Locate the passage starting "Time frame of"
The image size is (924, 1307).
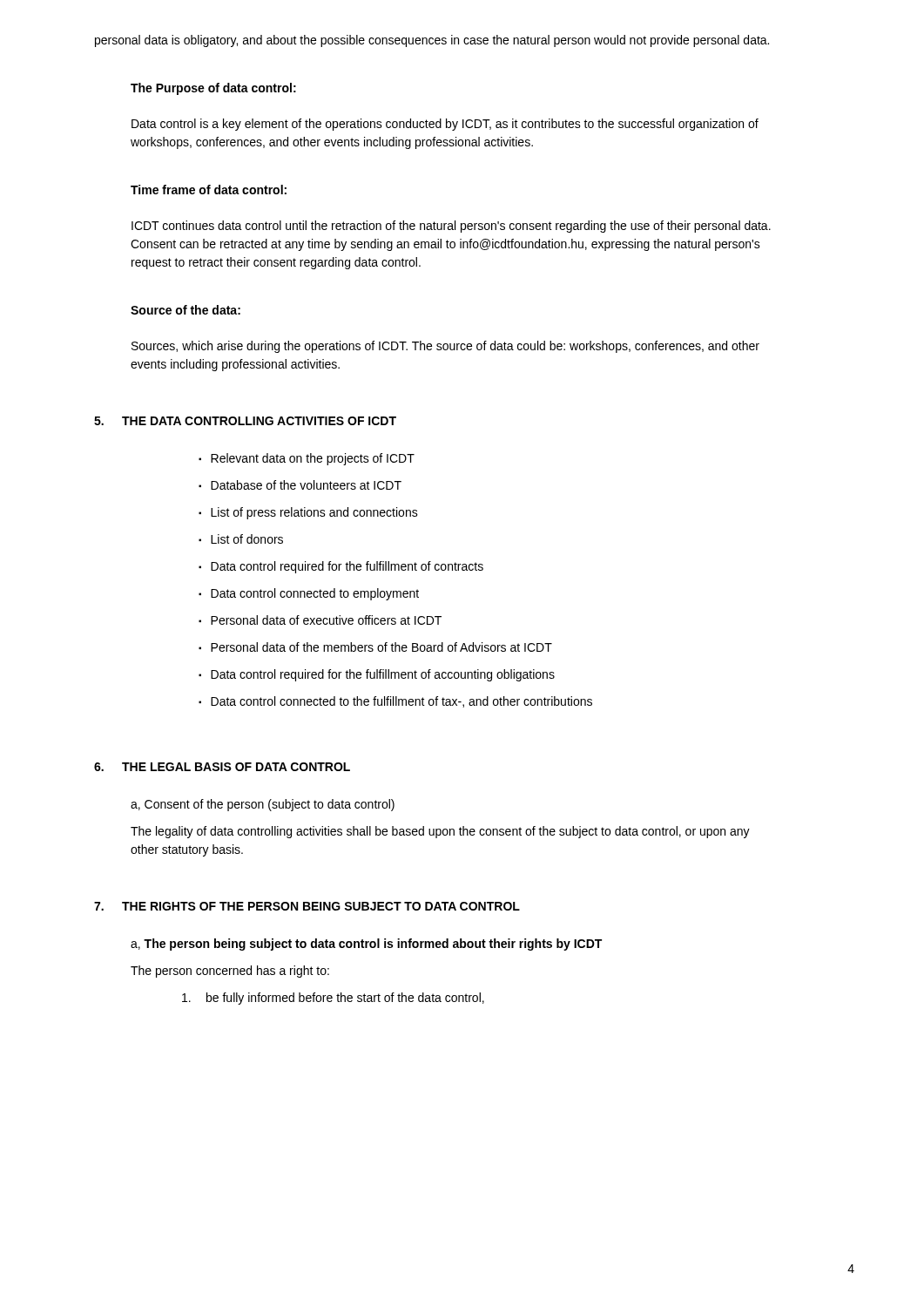pyautogui.click(x=209, y=190)
